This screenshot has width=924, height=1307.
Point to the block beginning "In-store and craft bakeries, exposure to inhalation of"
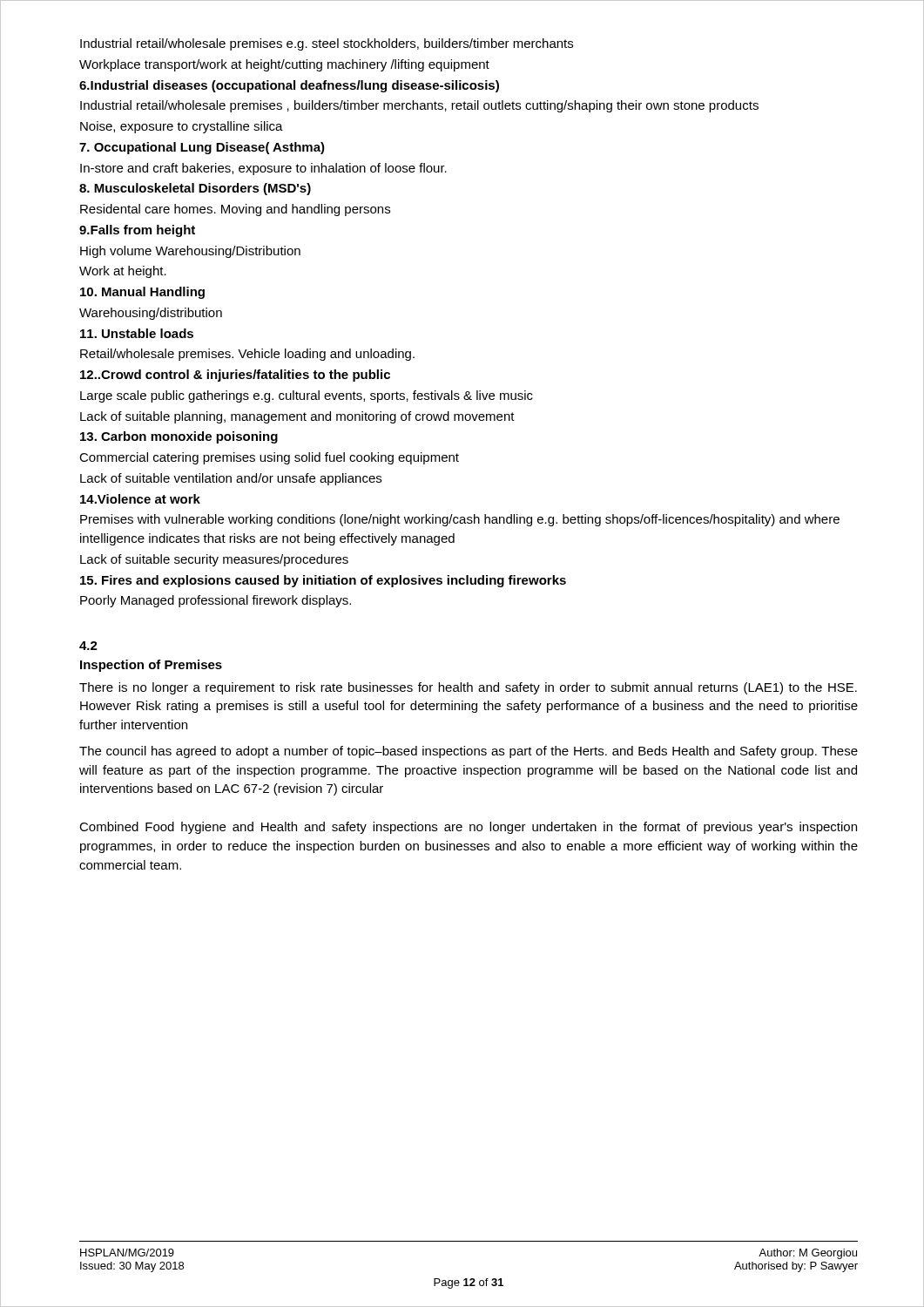pos(263,167)
